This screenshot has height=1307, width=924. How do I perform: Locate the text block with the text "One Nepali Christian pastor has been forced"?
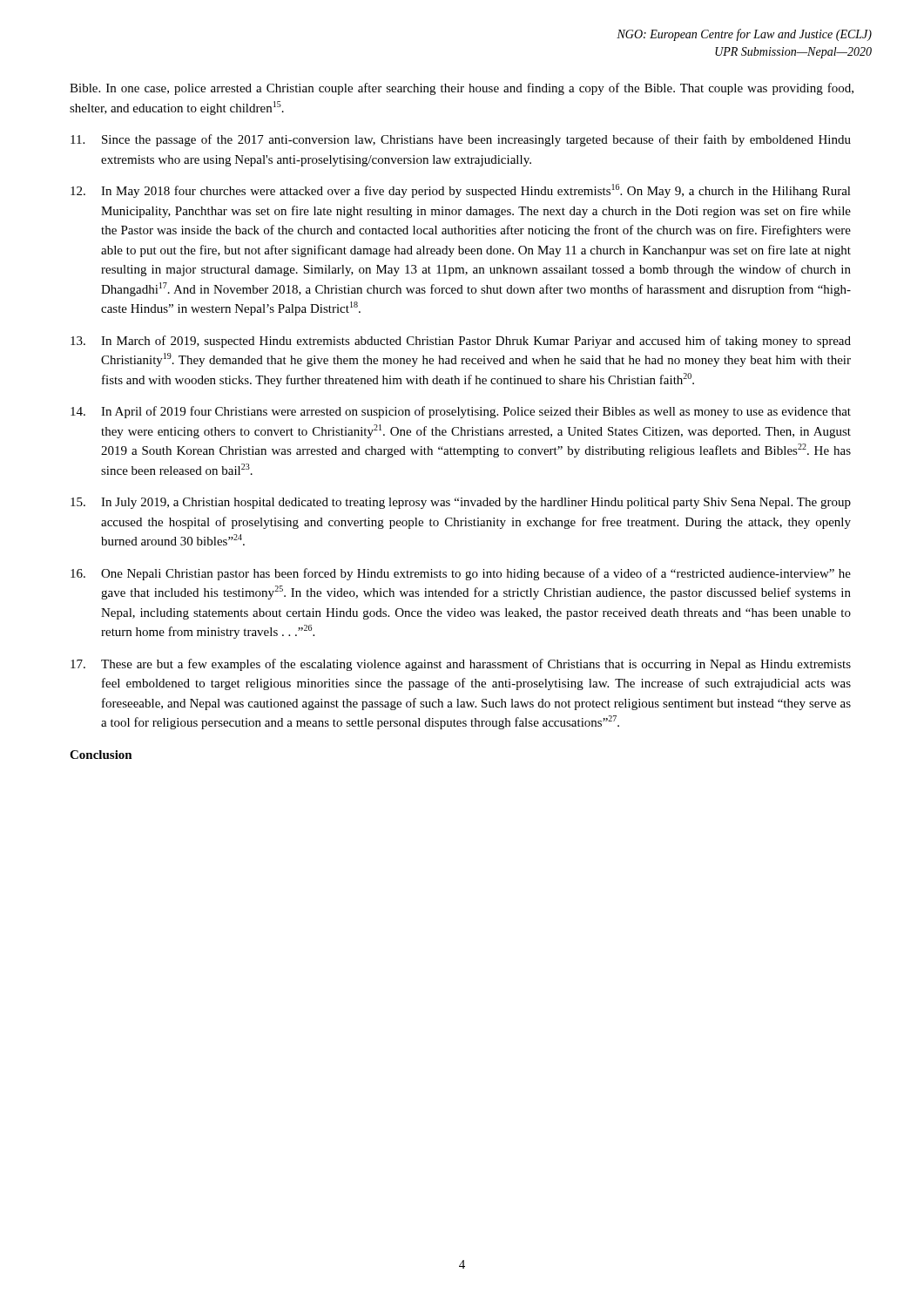(462, 603)
